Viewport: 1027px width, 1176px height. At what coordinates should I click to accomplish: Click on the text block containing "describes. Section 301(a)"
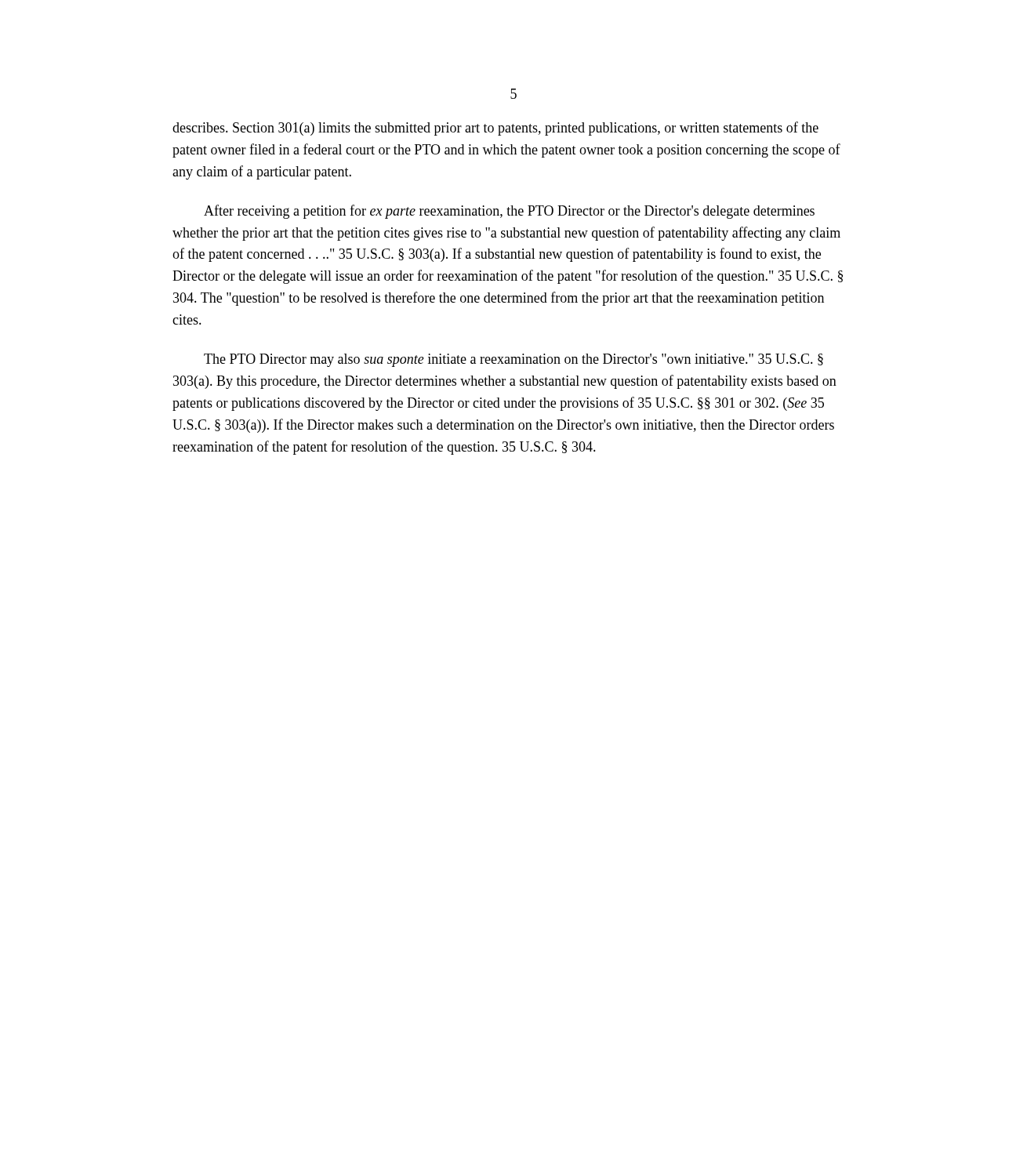click(x=506, y=150)
